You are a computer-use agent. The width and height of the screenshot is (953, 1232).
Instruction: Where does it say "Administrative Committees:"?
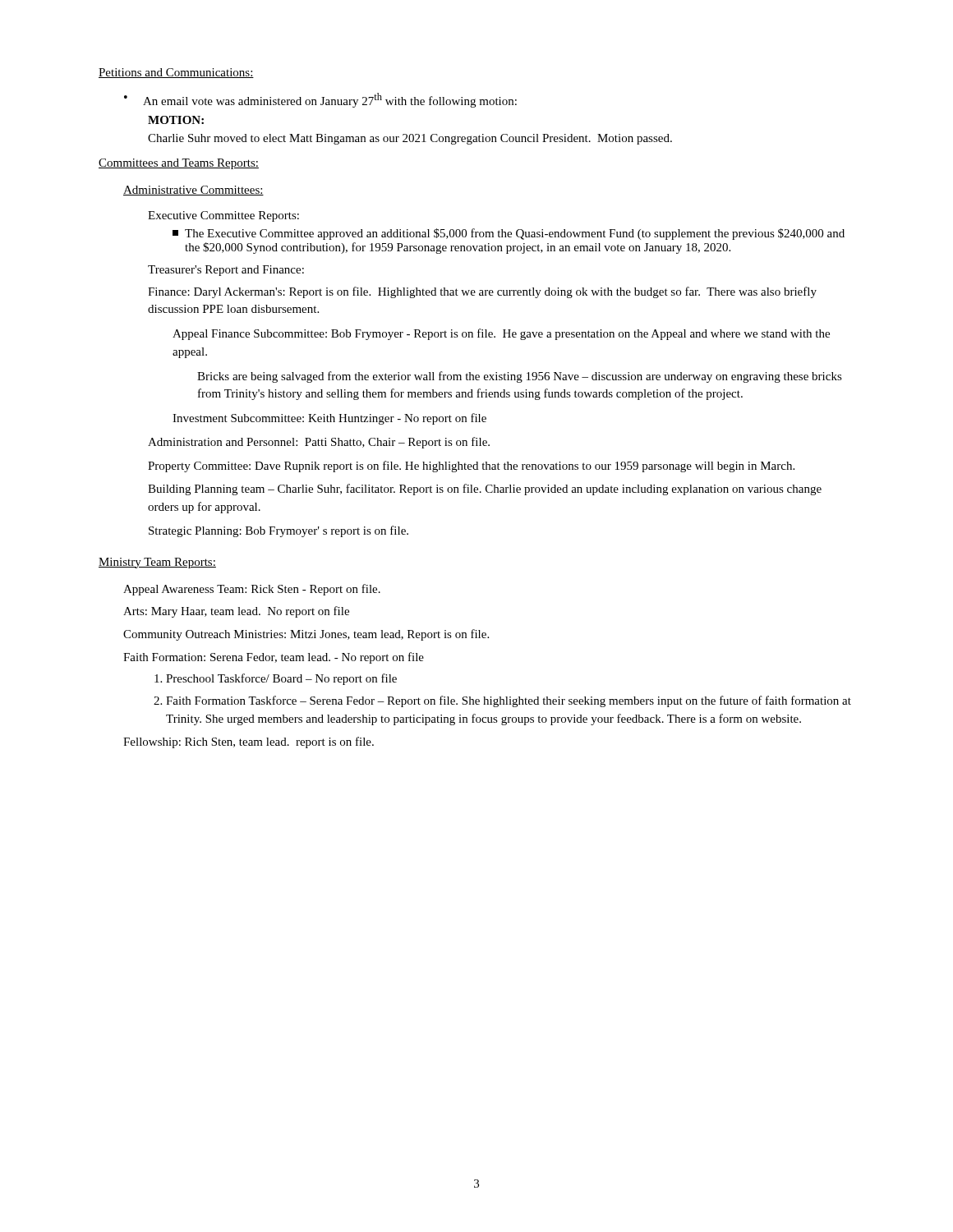point(193,190)
